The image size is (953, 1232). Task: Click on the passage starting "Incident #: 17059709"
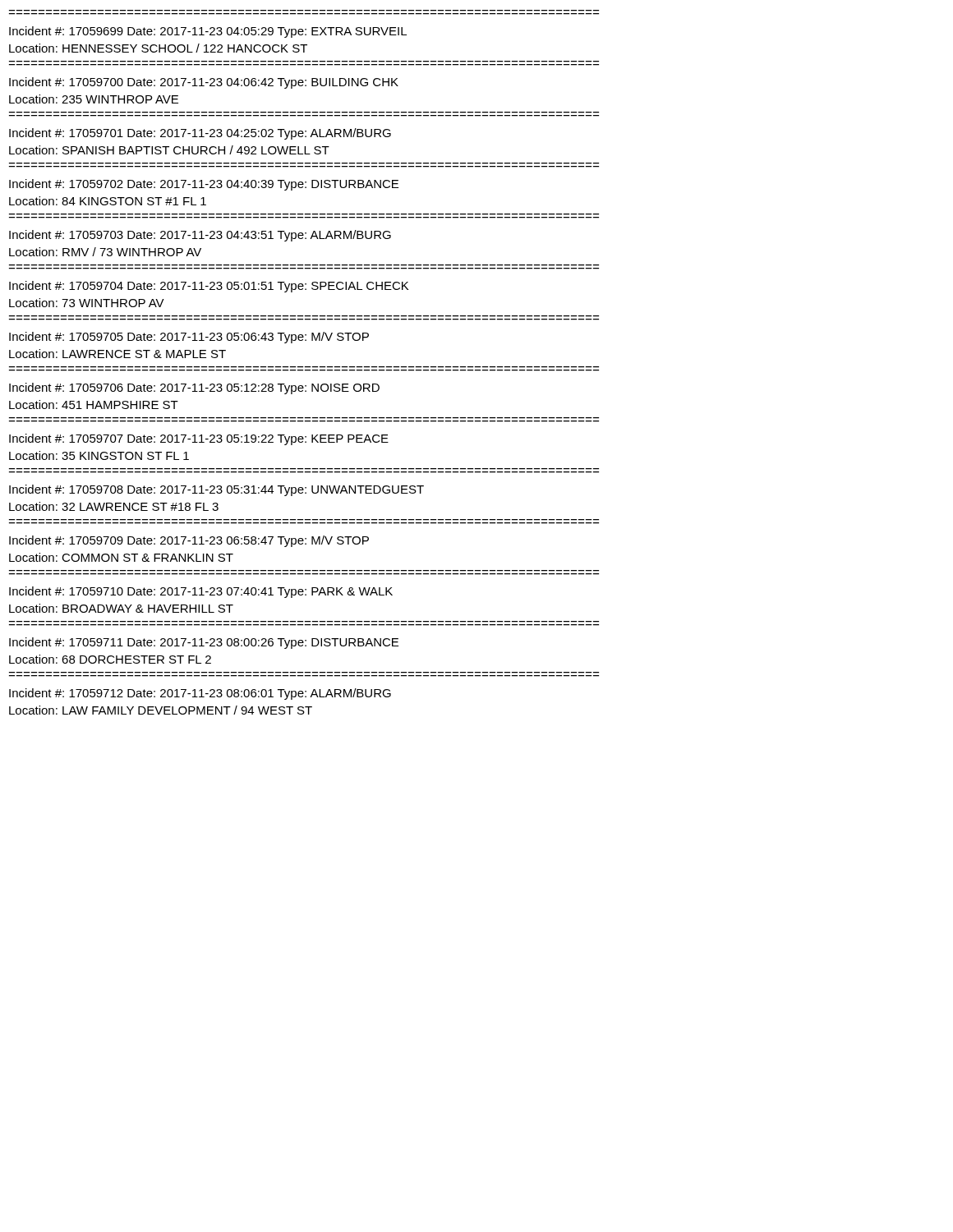[x=189, y=541]
